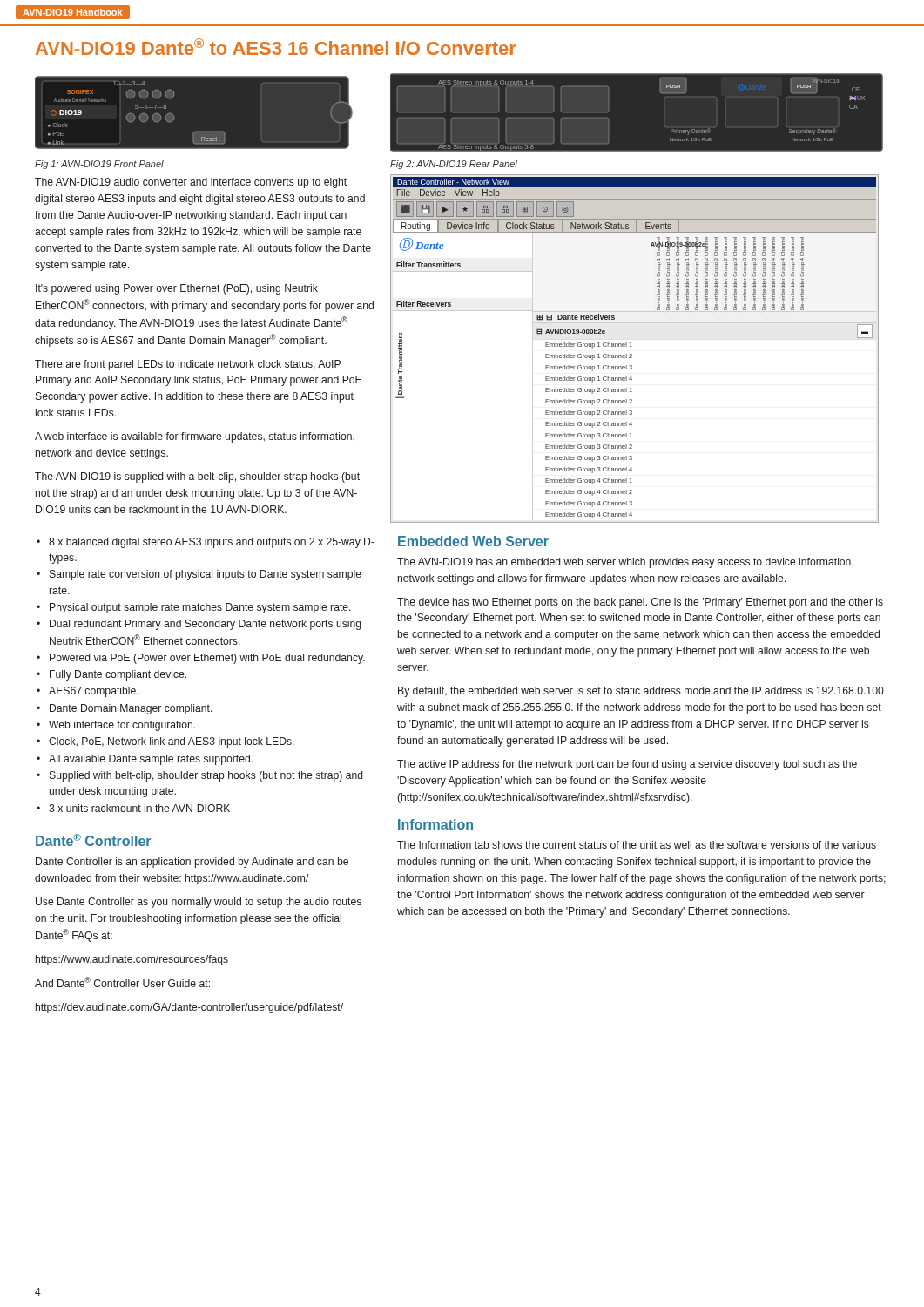Click on the passage starting "AES67 compatible."
This screenshot has width=924, height=1307.
pyautogui.click(x=94, y=691)
